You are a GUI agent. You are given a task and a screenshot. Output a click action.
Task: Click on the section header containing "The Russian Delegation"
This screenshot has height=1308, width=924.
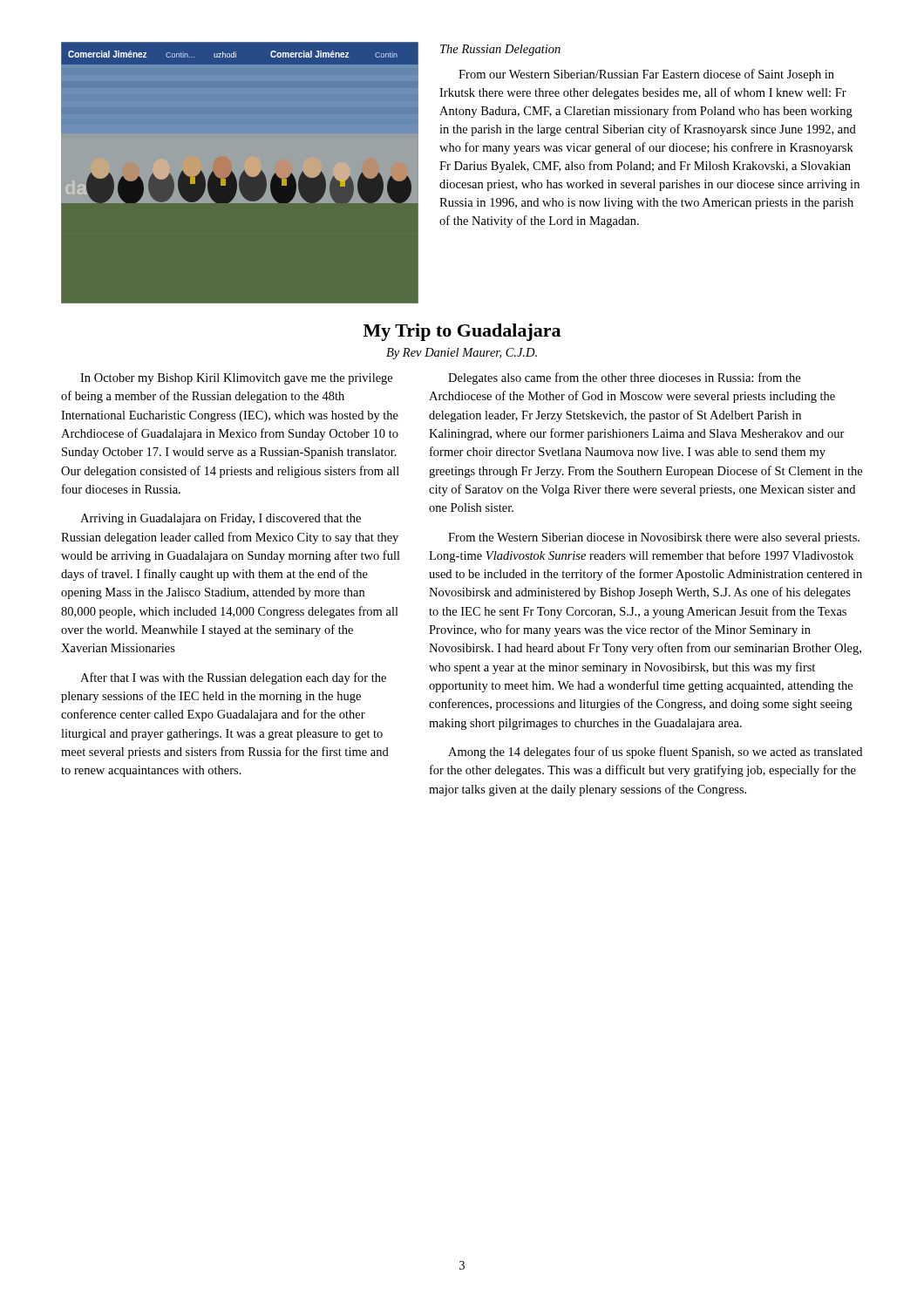[x=500, y=49]
